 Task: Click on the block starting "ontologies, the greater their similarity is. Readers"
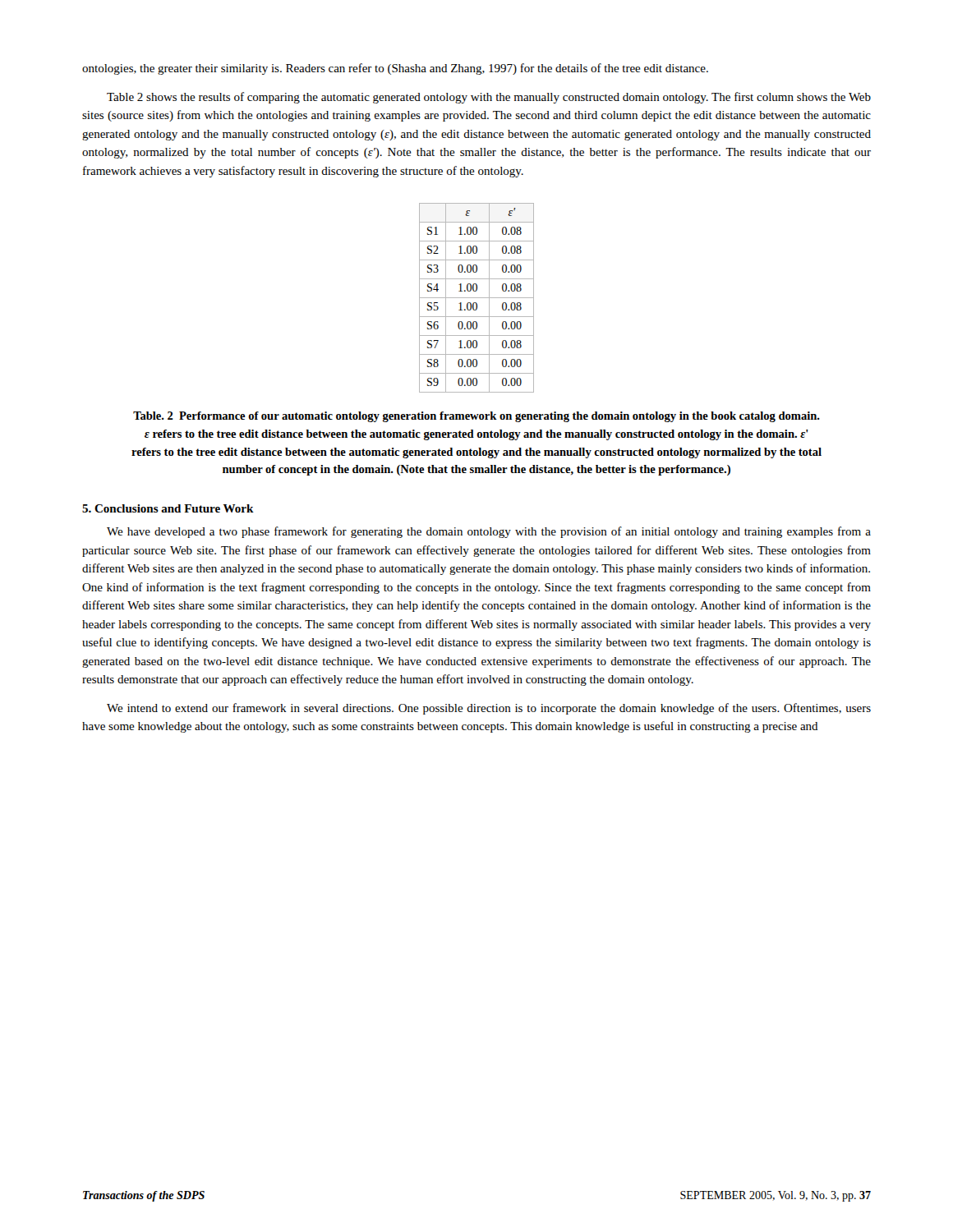(x=395, y=68)
